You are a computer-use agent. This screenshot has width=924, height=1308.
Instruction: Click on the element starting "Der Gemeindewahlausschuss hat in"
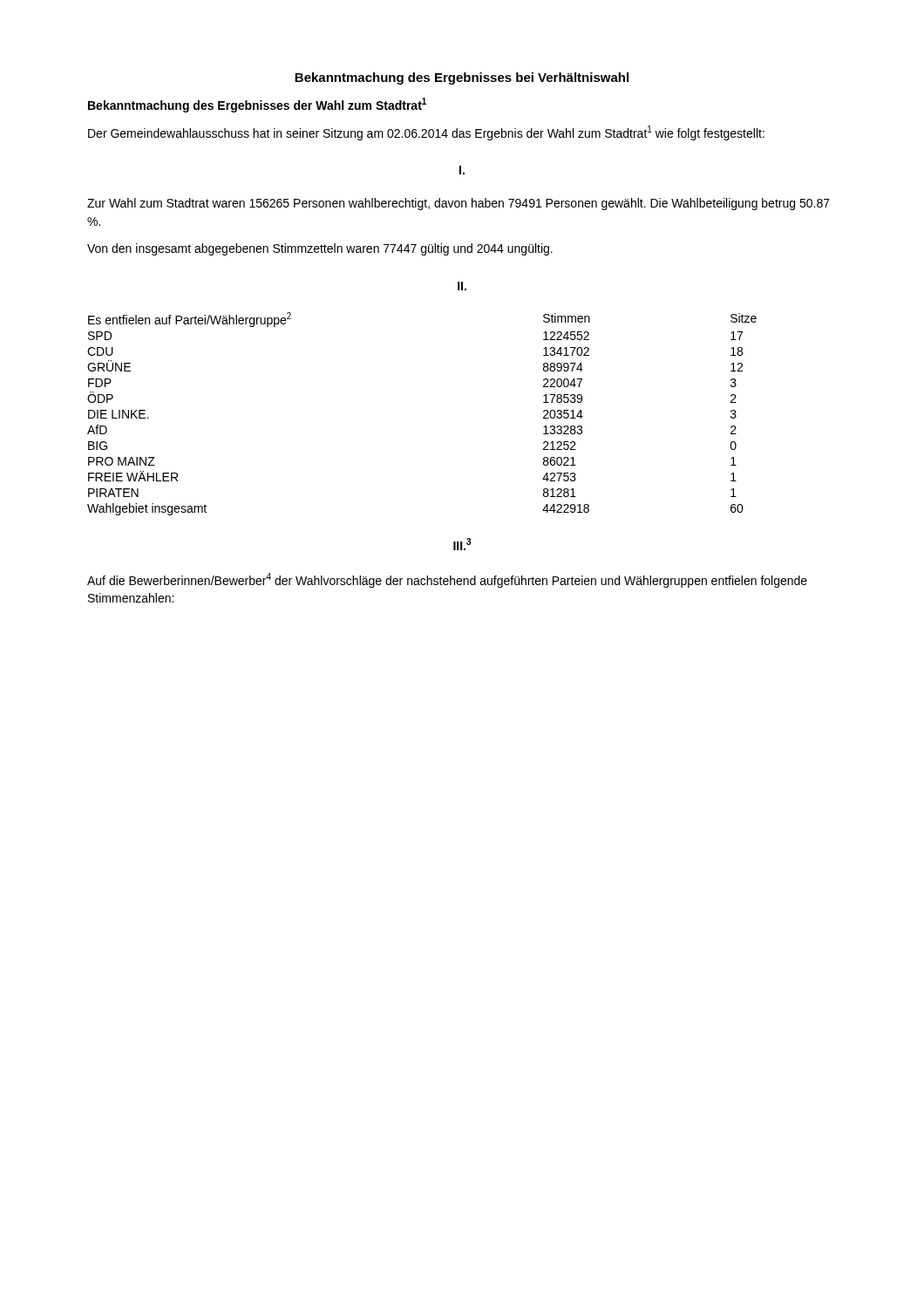pos(426,132)
